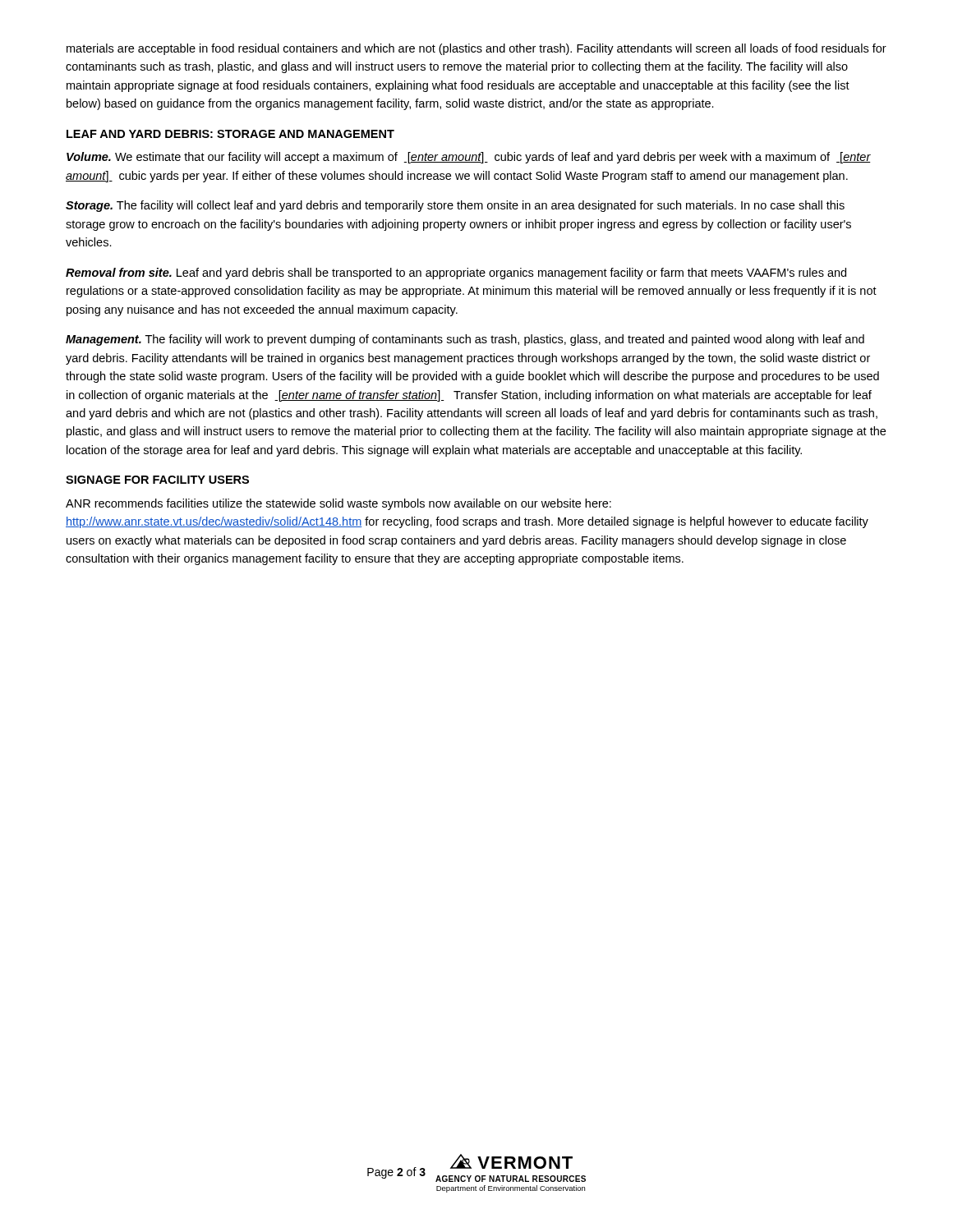
Task: Click where it says "SIGNAGE FOR FACILITY USERS"
Action: (x=158, y=480)
